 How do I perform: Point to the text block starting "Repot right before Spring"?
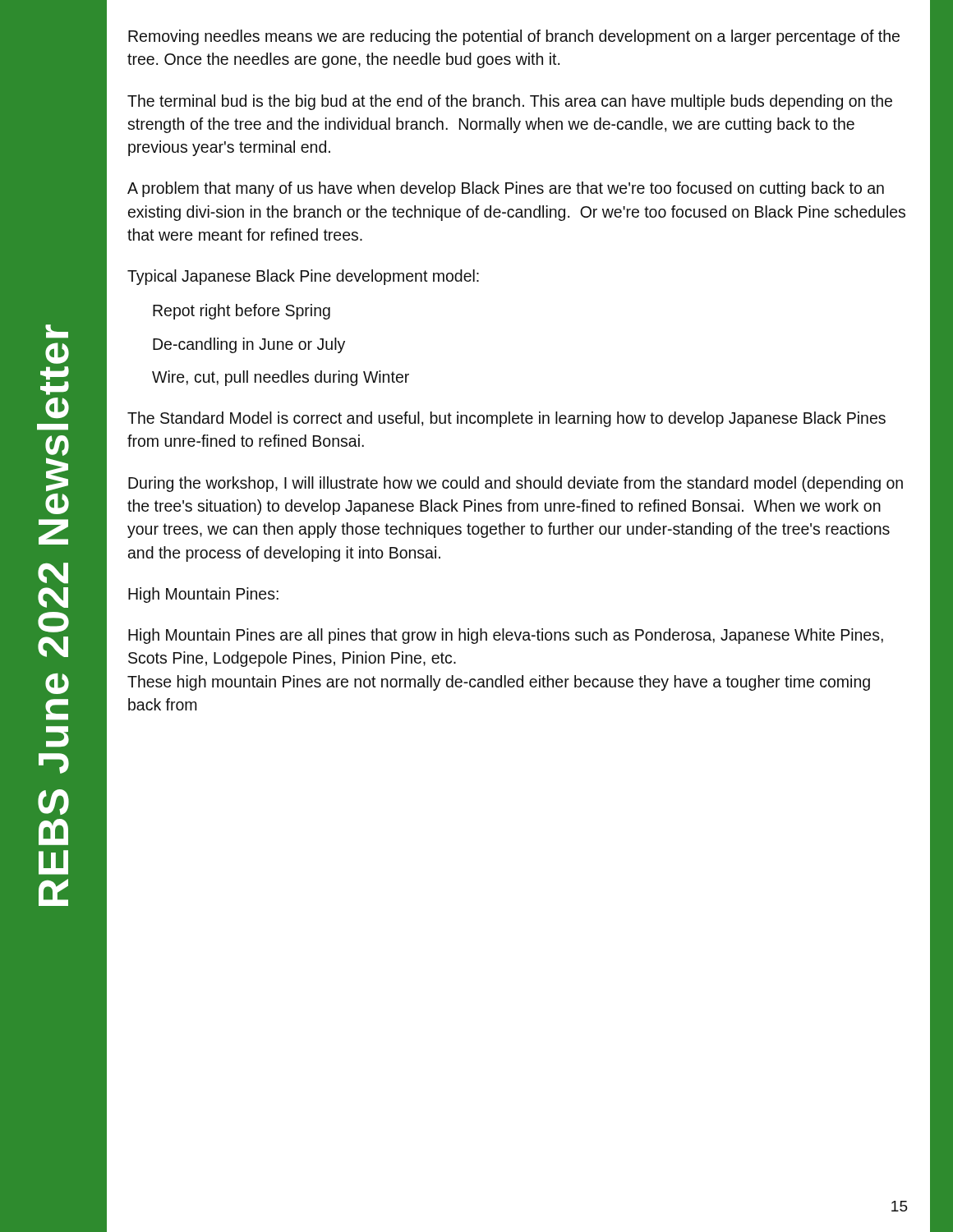point(241,311)
